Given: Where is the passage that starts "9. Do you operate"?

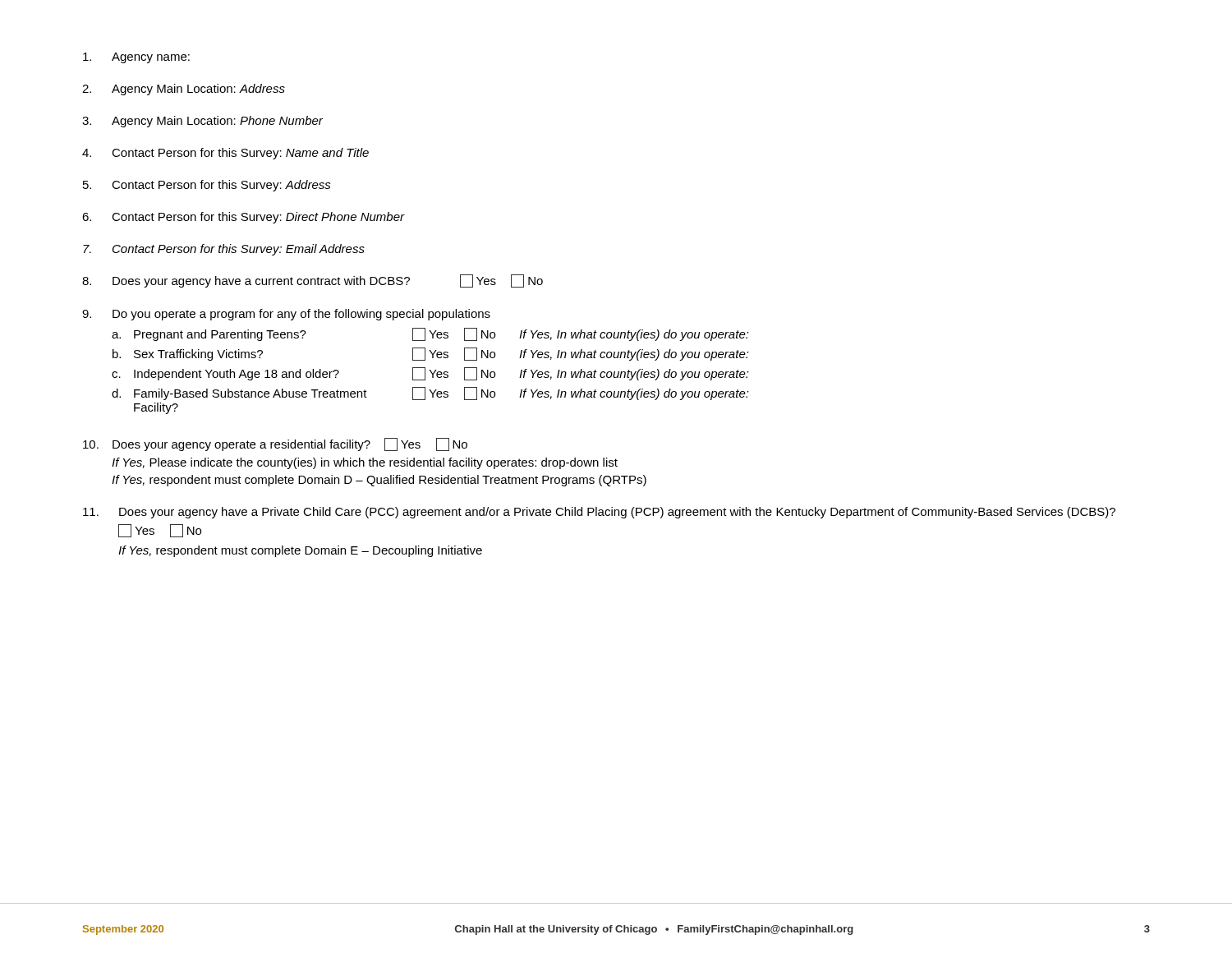Looking at the screenshot, I should tap(616, 363).
